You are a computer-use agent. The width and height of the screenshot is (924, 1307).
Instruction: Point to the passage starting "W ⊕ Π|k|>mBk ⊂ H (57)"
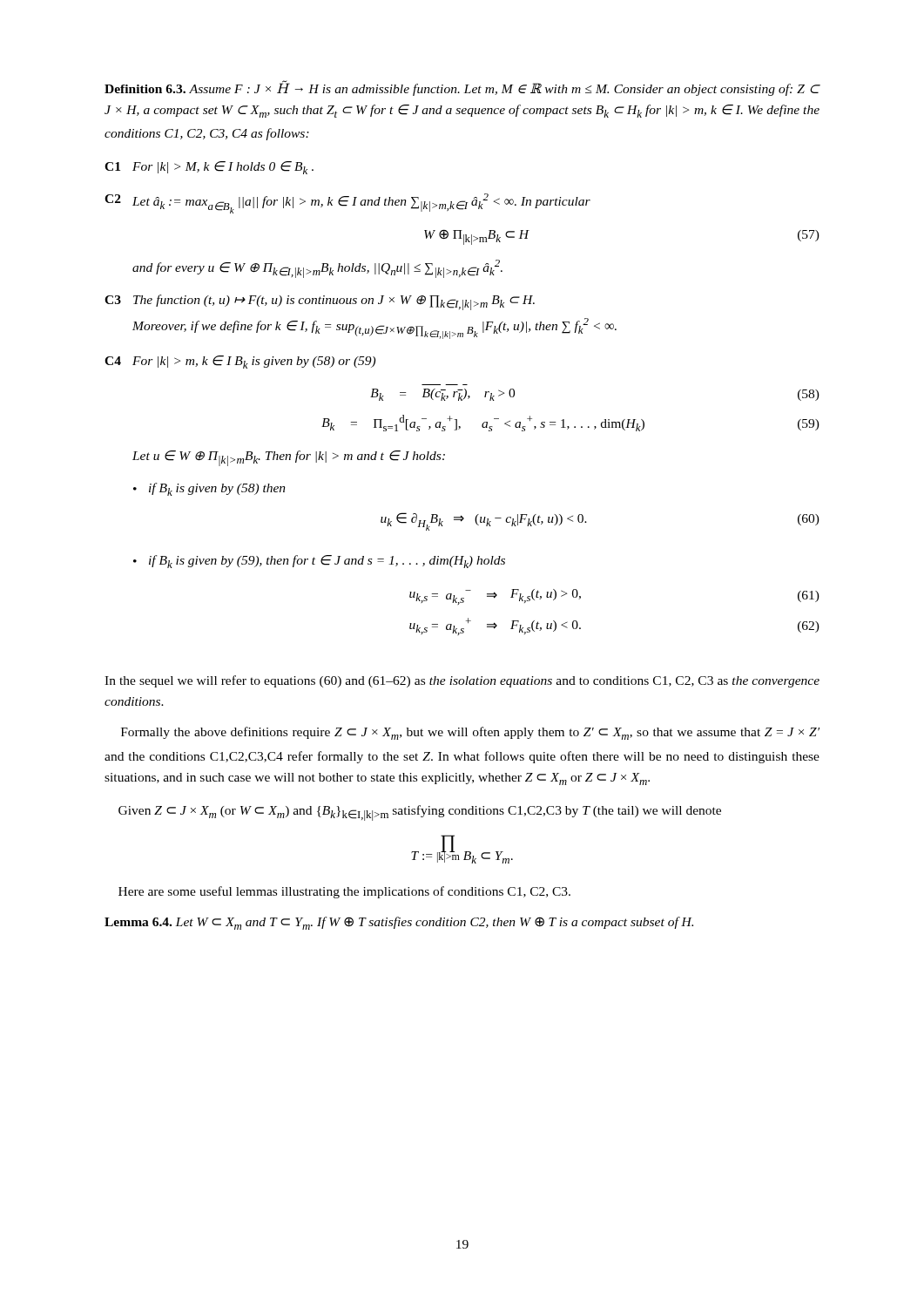click(x=472, y=237)
